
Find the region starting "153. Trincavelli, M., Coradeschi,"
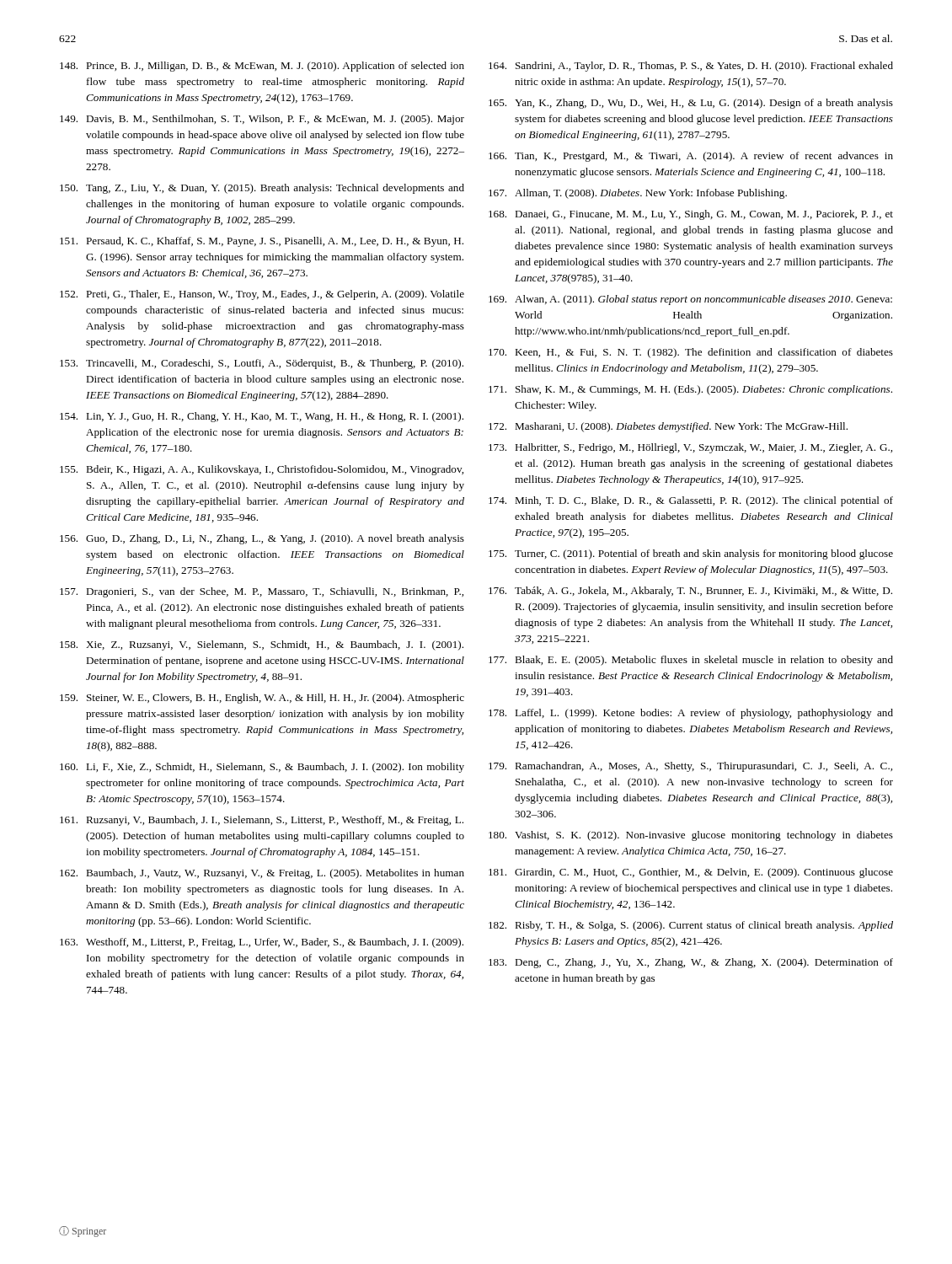262,379
